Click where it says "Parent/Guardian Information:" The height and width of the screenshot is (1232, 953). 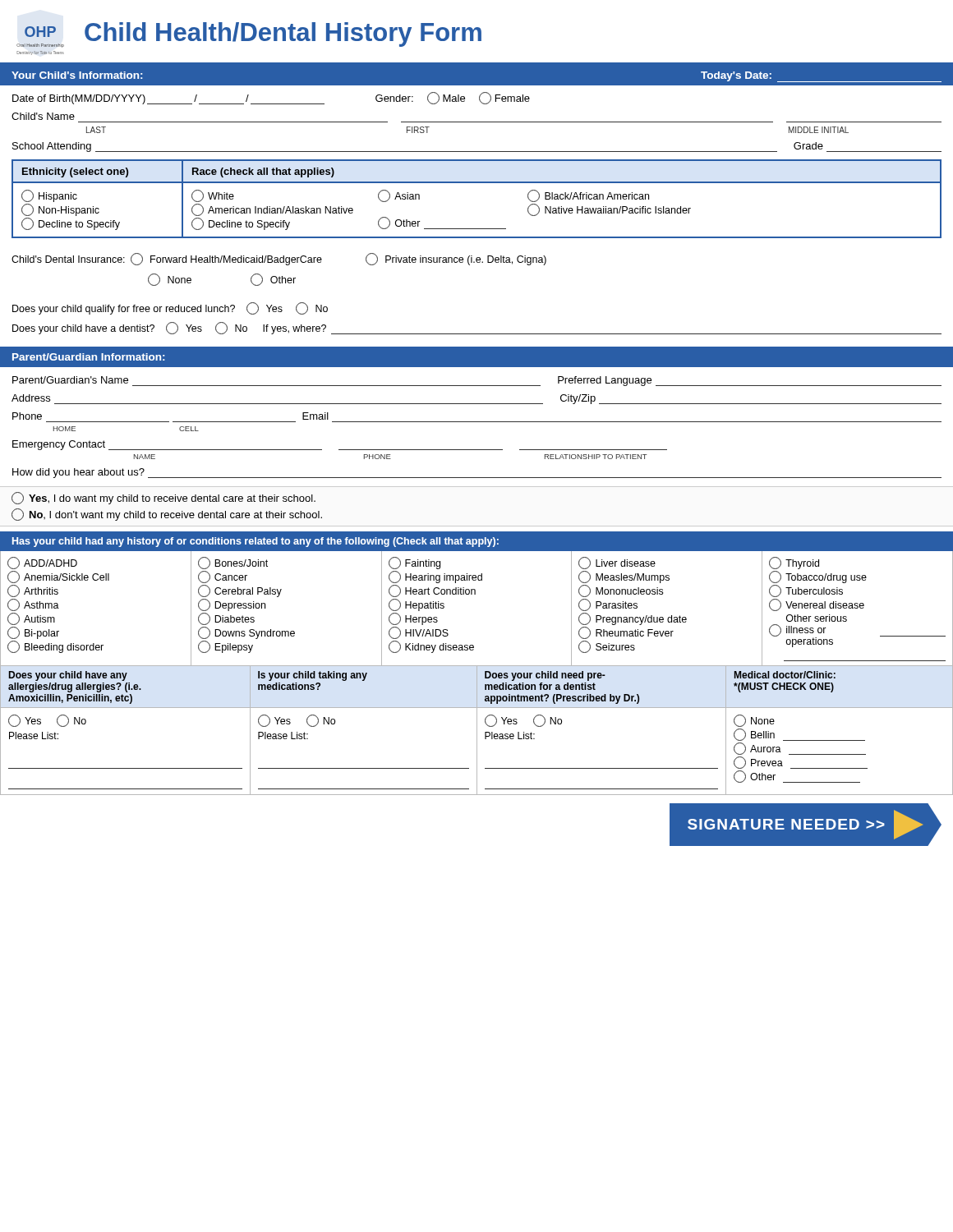tap(89, 357)
